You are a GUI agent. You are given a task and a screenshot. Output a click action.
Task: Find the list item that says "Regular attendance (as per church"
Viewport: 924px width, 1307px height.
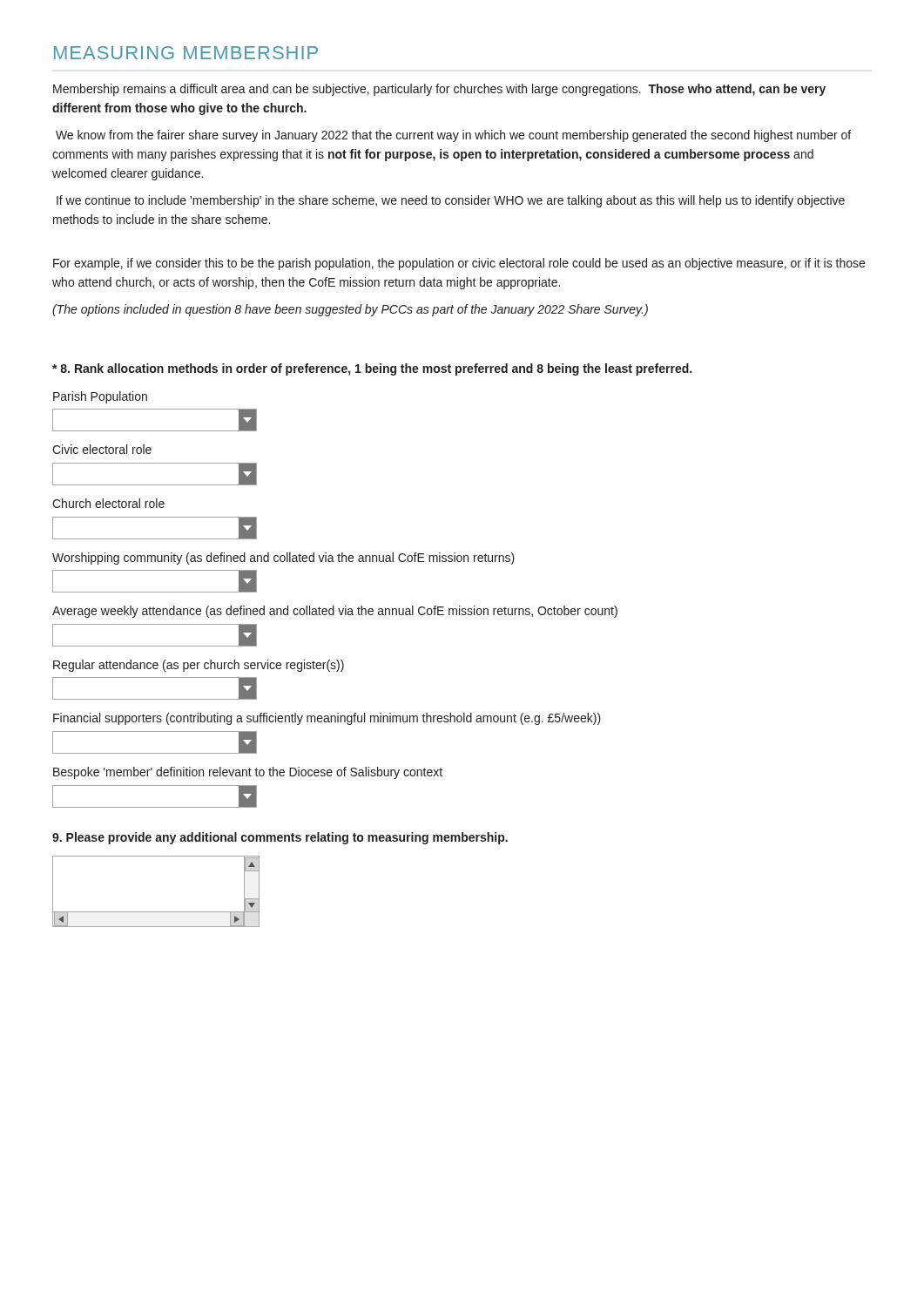198,665
